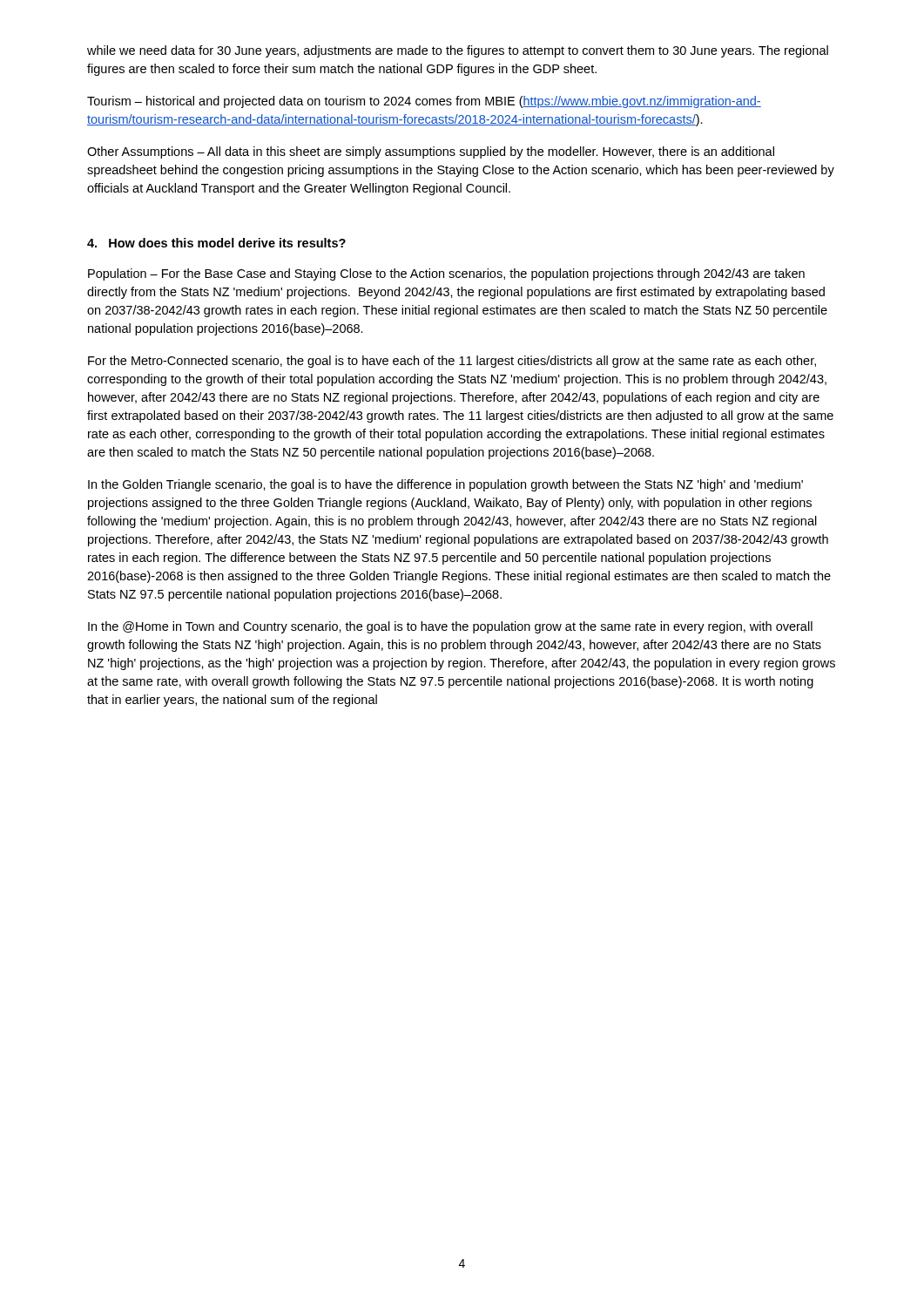Click on the element starting "while we need data for"
924x1307 pixels.
tap(458, 60)
